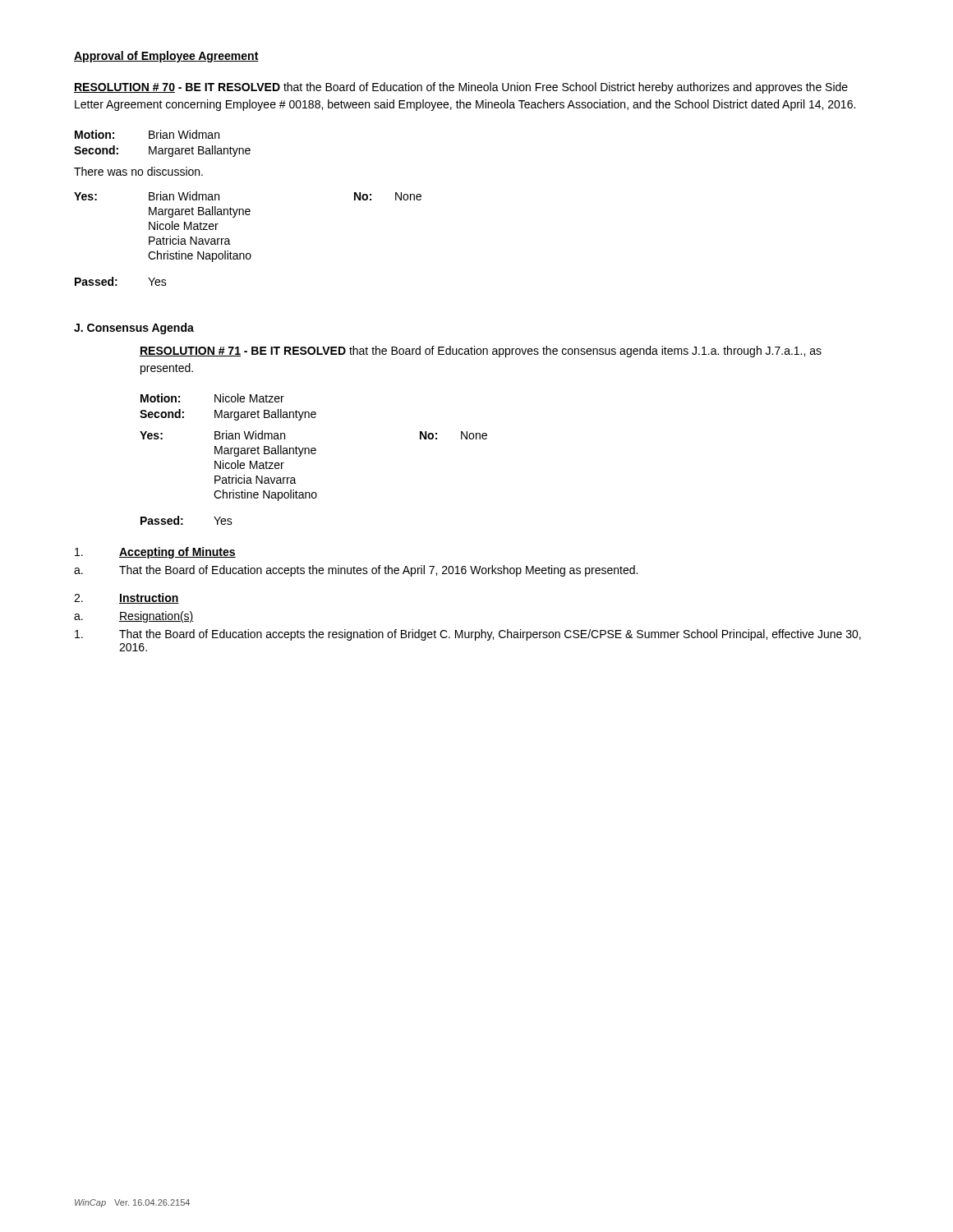Click where it says "Motion: Nicole Matzer Second: Margaret Ballantyne"
953x1232 pixels.
tap(212, 398)
